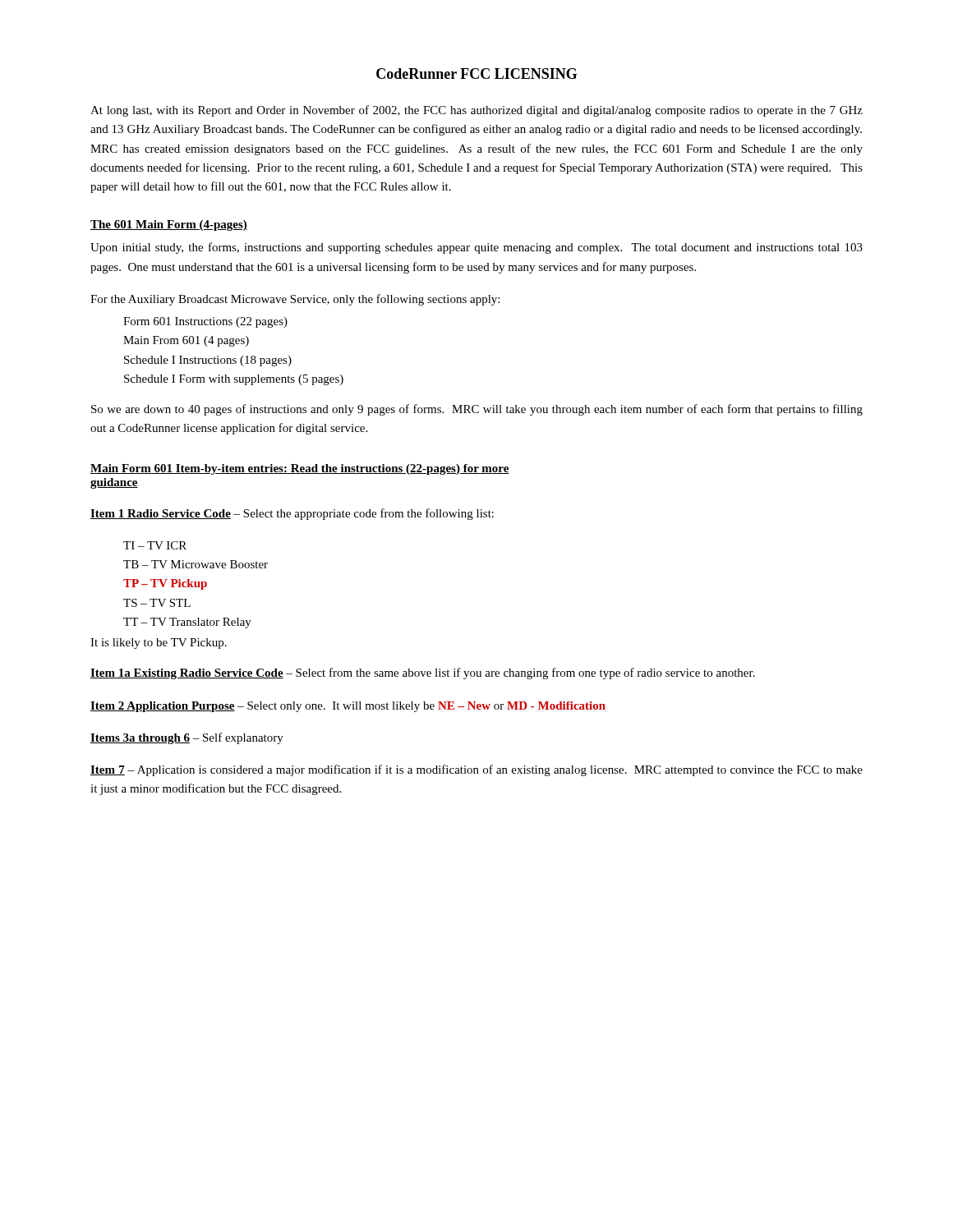
Task: Where is the passage that starts "So we are down to"?
Action: [x=476, y=419]
